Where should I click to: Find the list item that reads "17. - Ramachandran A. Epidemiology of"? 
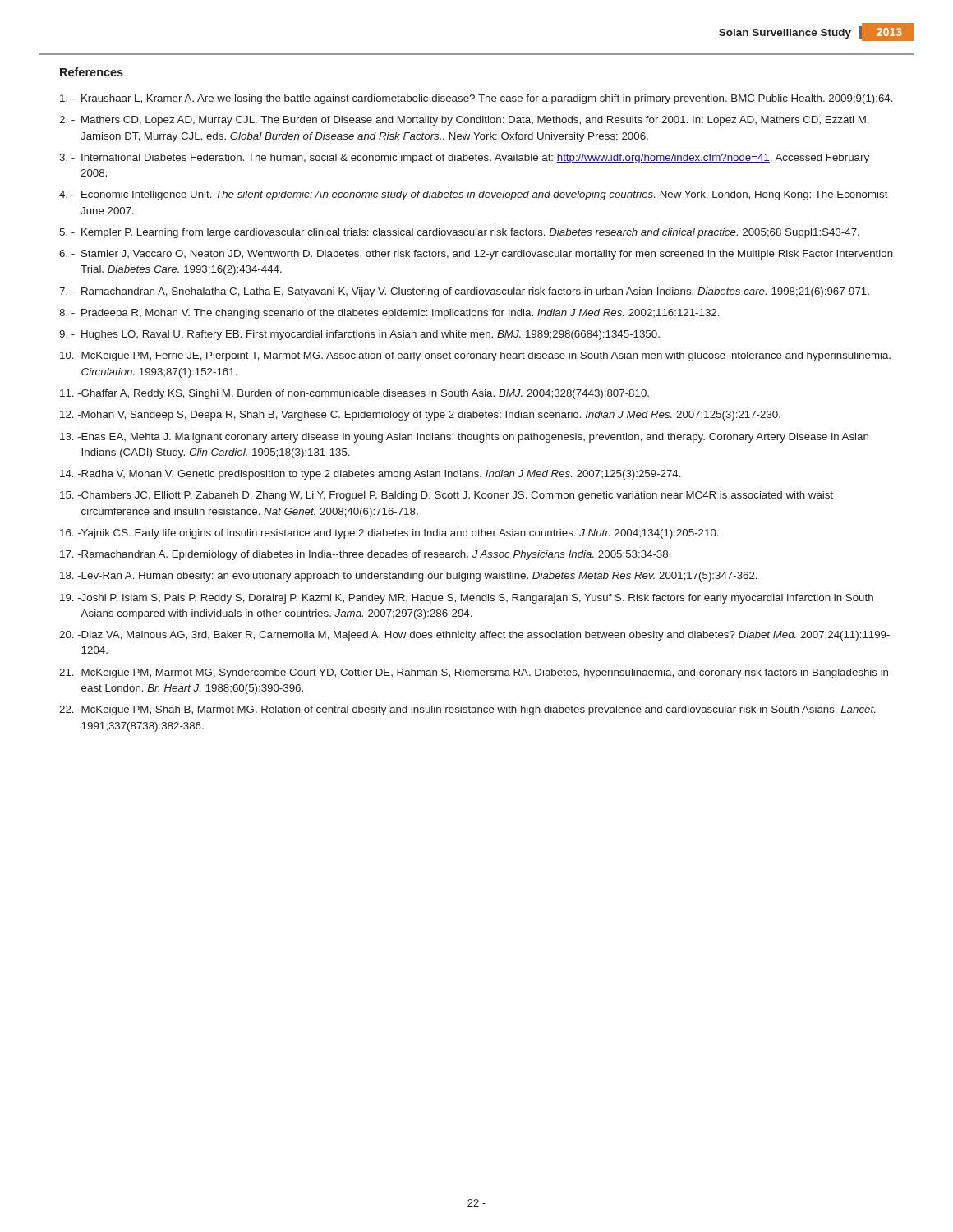click(476, 554)
